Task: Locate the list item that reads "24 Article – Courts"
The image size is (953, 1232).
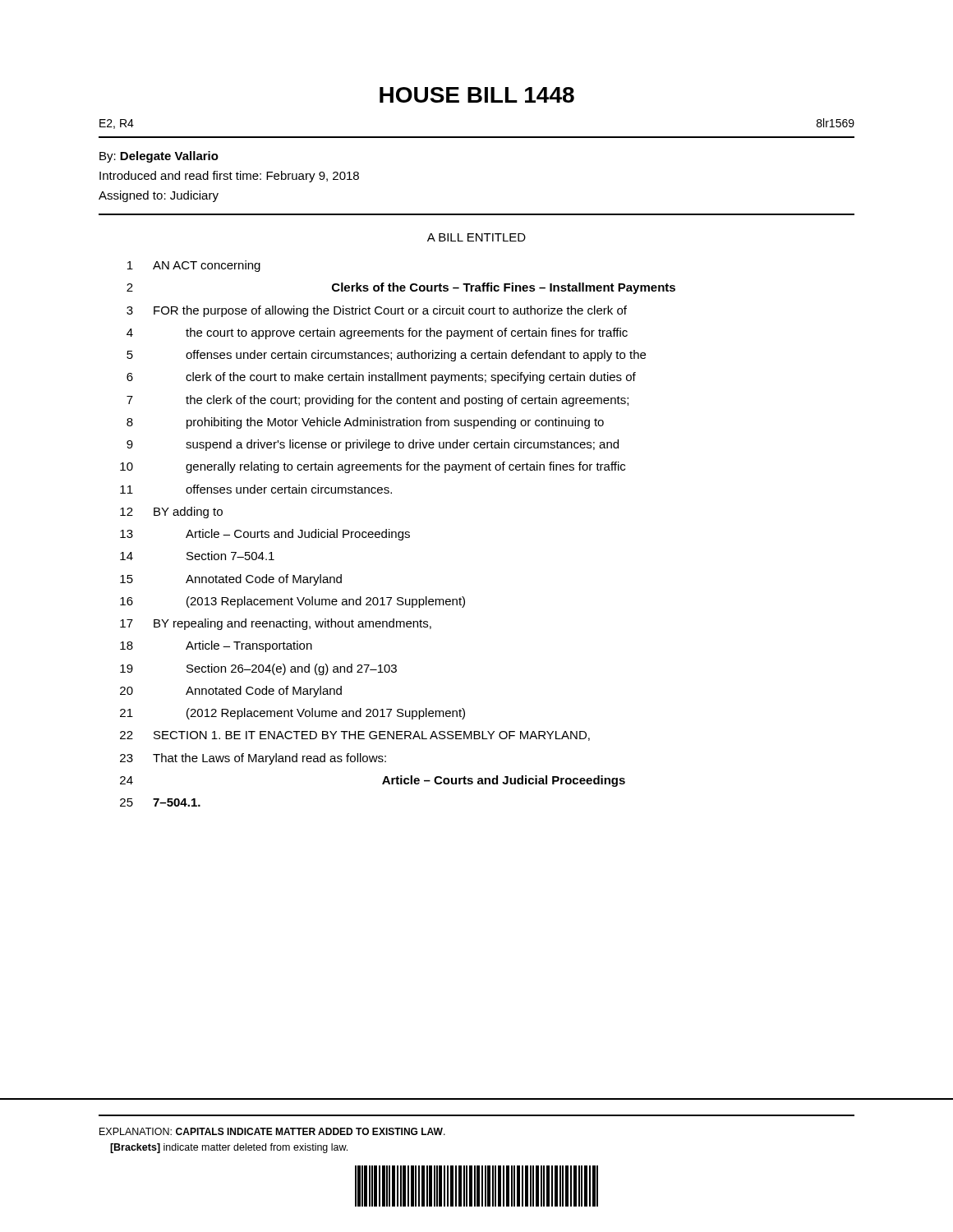Action: (x=476, y=780)
